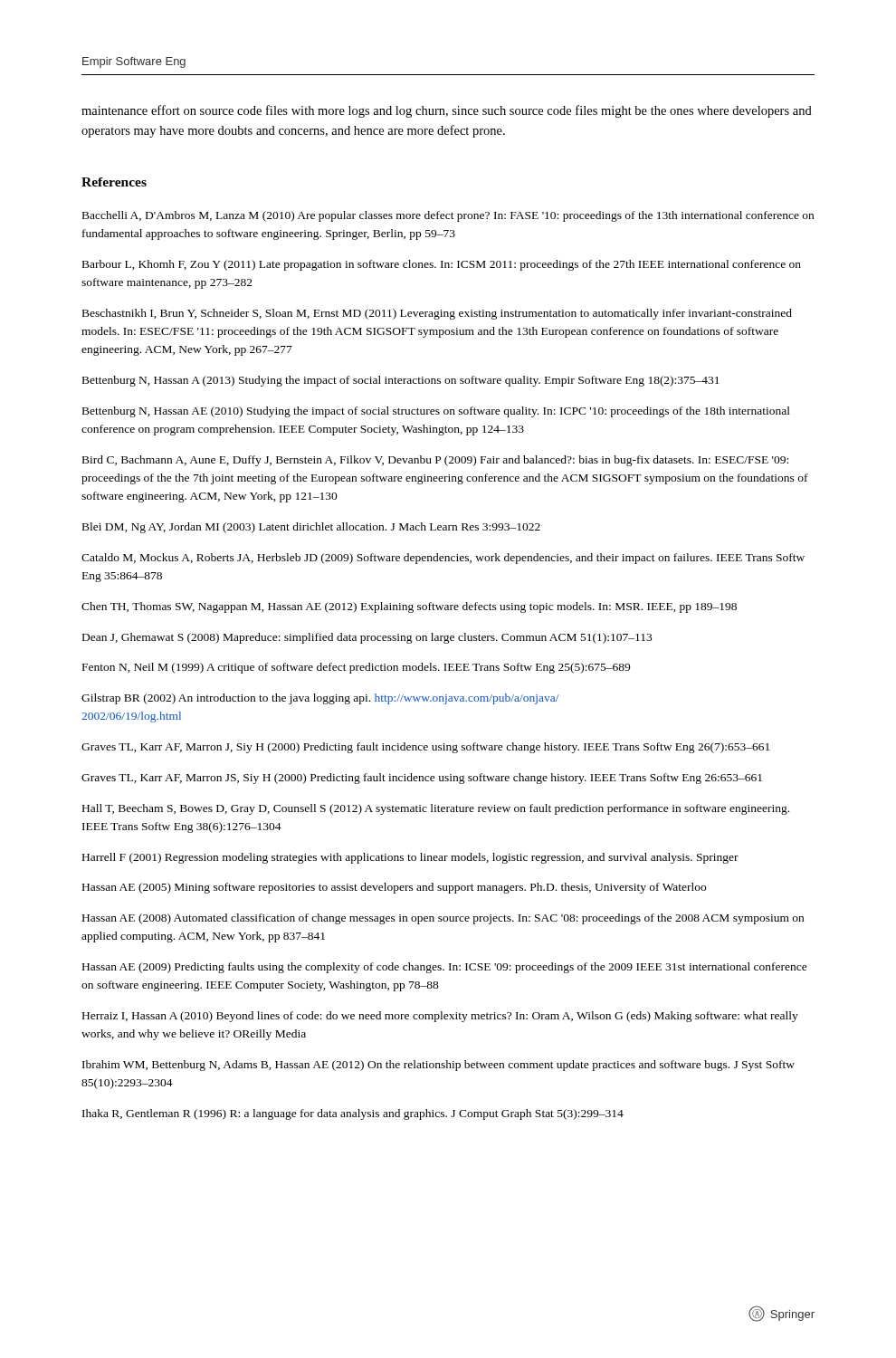Find the text starting "Ibrahim WM, Bettenburg N, Adams"
896x1358 pixels.
(448, 1074)
